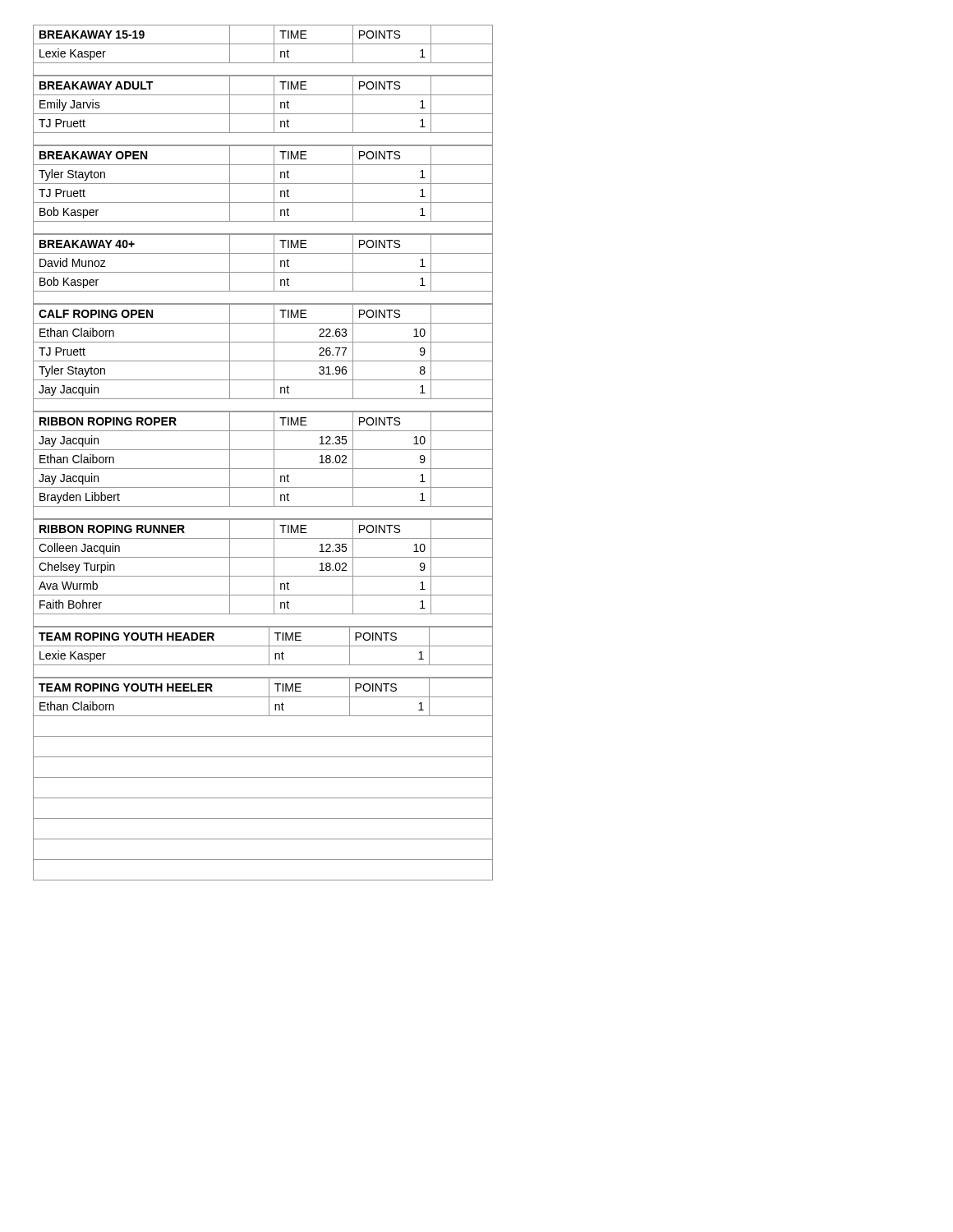Find the table that mentions "BREAKAWAY OPEN"
The width and height of the screenshot is (953, 1232).
[263, 190]
